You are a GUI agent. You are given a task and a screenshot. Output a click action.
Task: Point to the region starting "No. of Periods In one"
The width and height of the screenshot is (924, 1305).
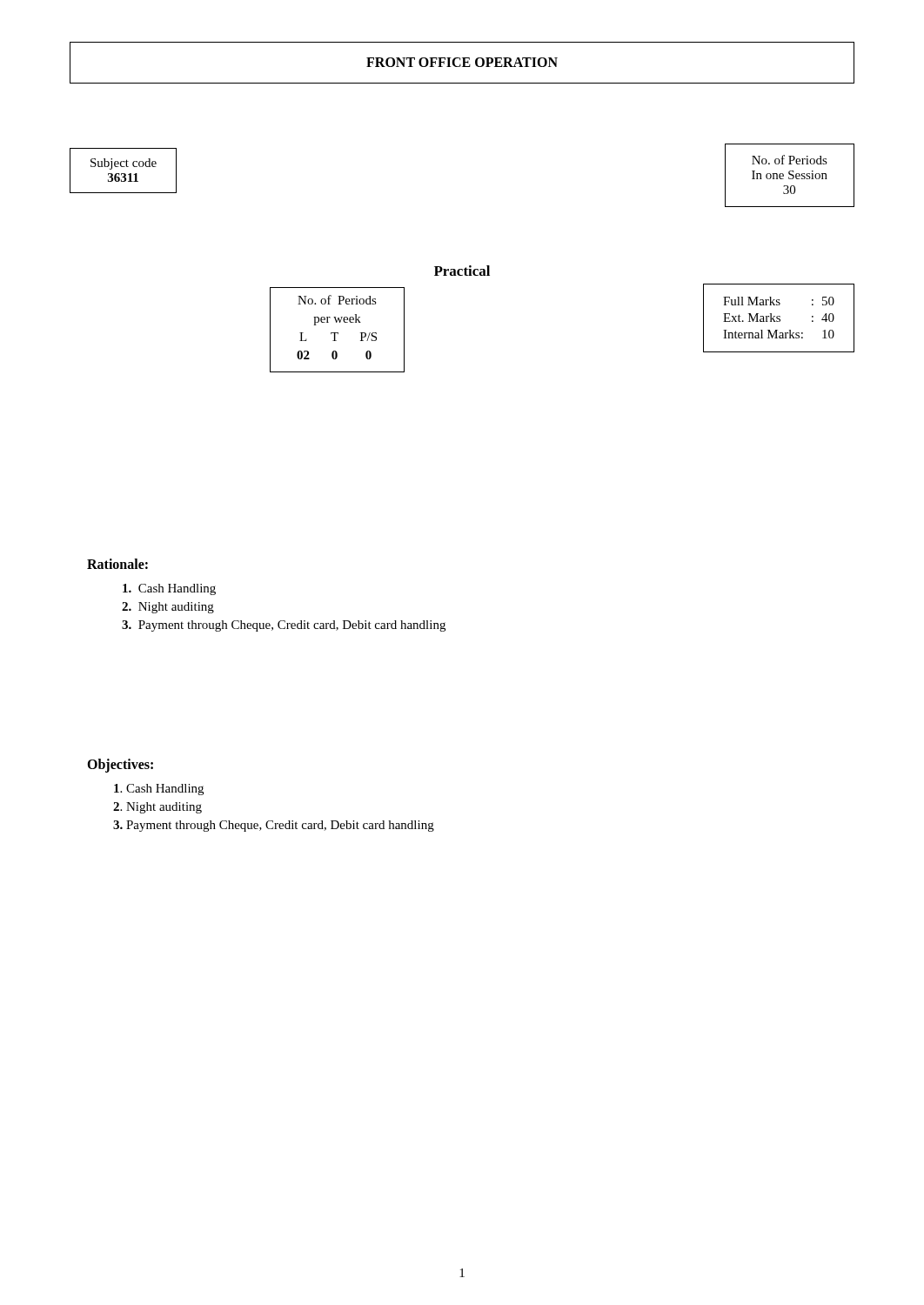[789, 175]
